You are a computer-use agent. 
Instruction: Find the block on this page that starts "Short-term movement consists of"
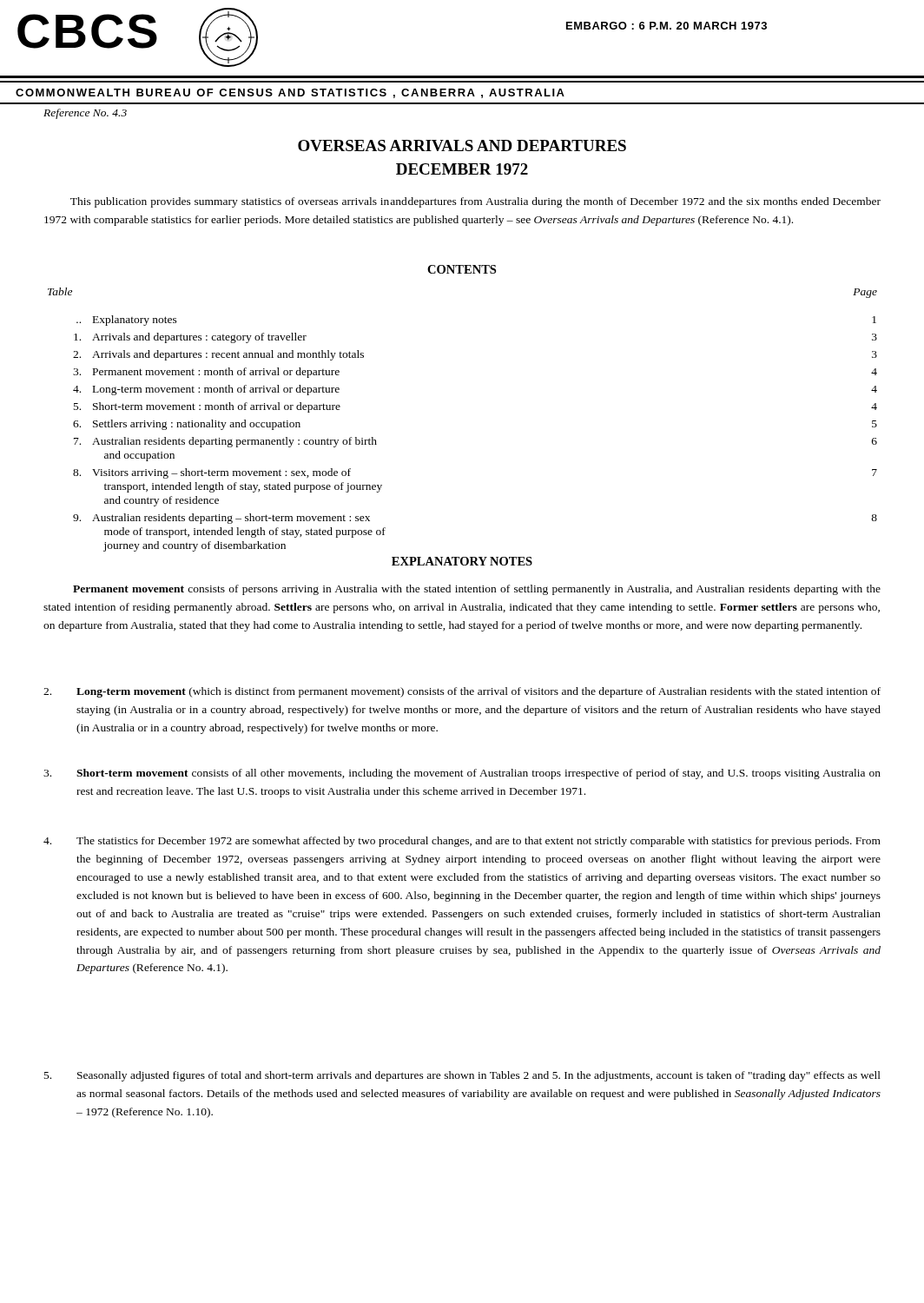click(462, 783)
